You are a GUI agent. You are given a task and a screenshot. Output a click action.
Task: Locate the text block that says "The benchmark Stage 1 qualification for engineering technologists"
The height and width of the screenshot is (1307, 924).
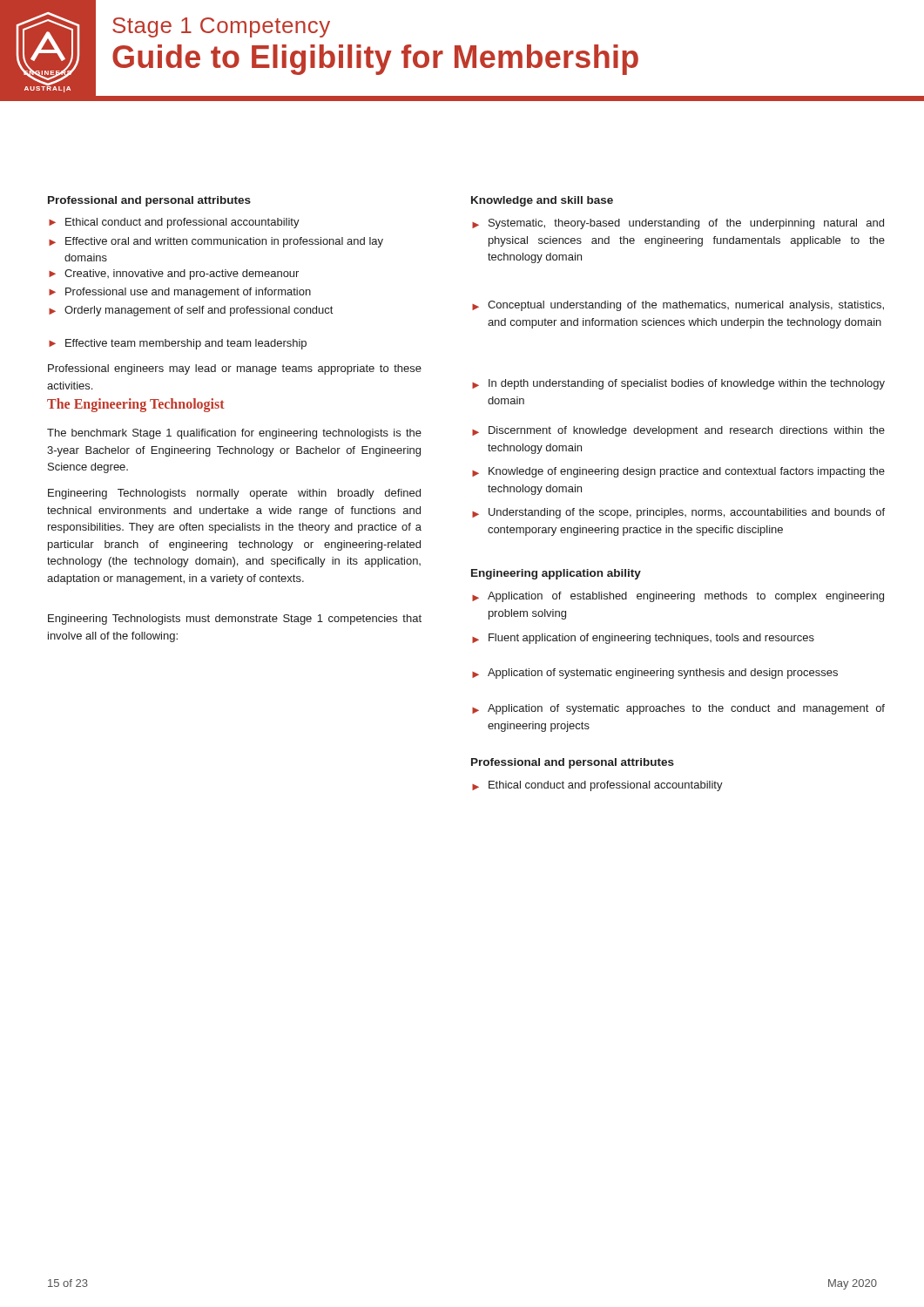pos(234,450)
